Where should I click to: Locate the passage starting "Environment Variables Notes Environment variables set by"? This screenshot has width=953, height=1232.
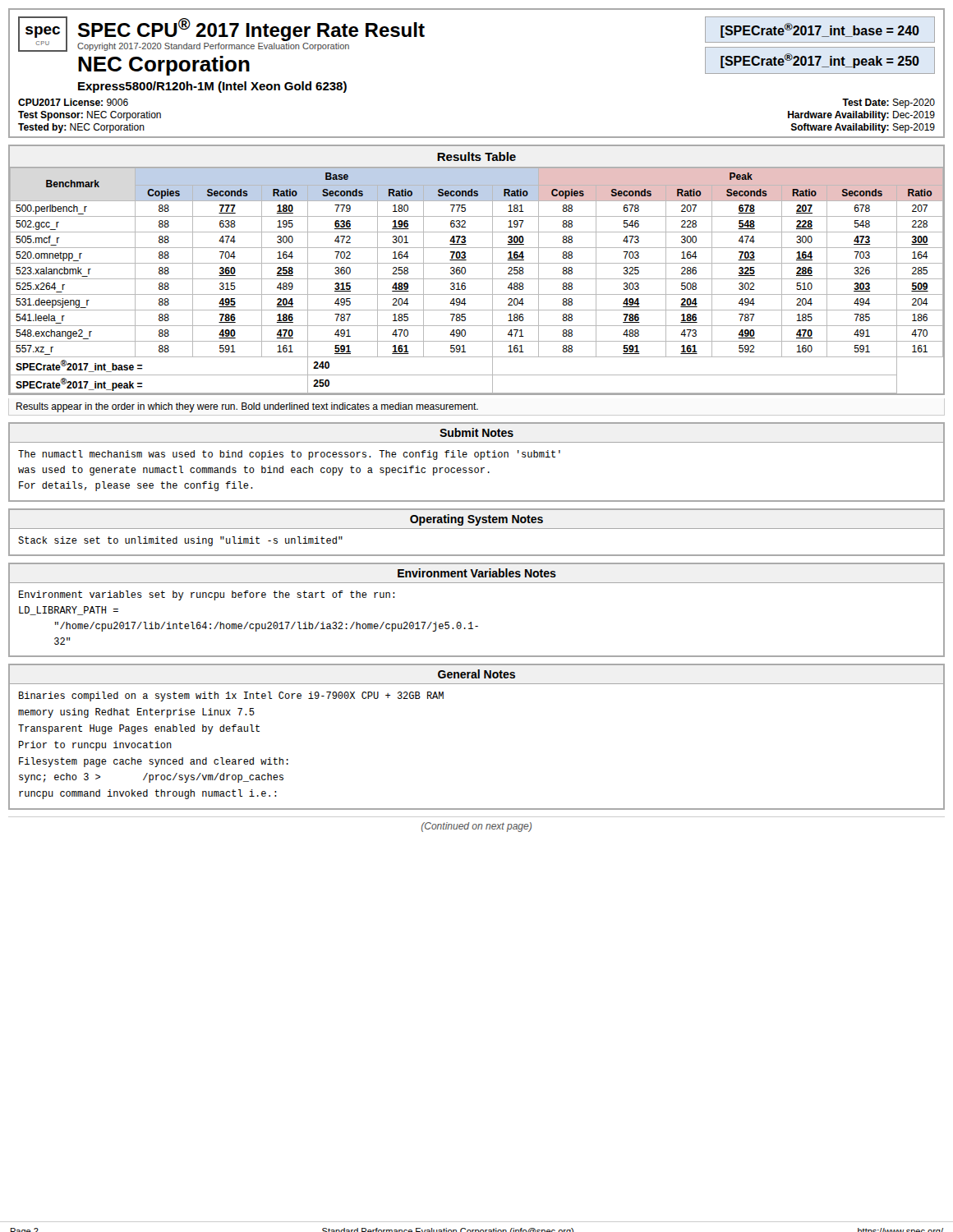click(476, 610)
